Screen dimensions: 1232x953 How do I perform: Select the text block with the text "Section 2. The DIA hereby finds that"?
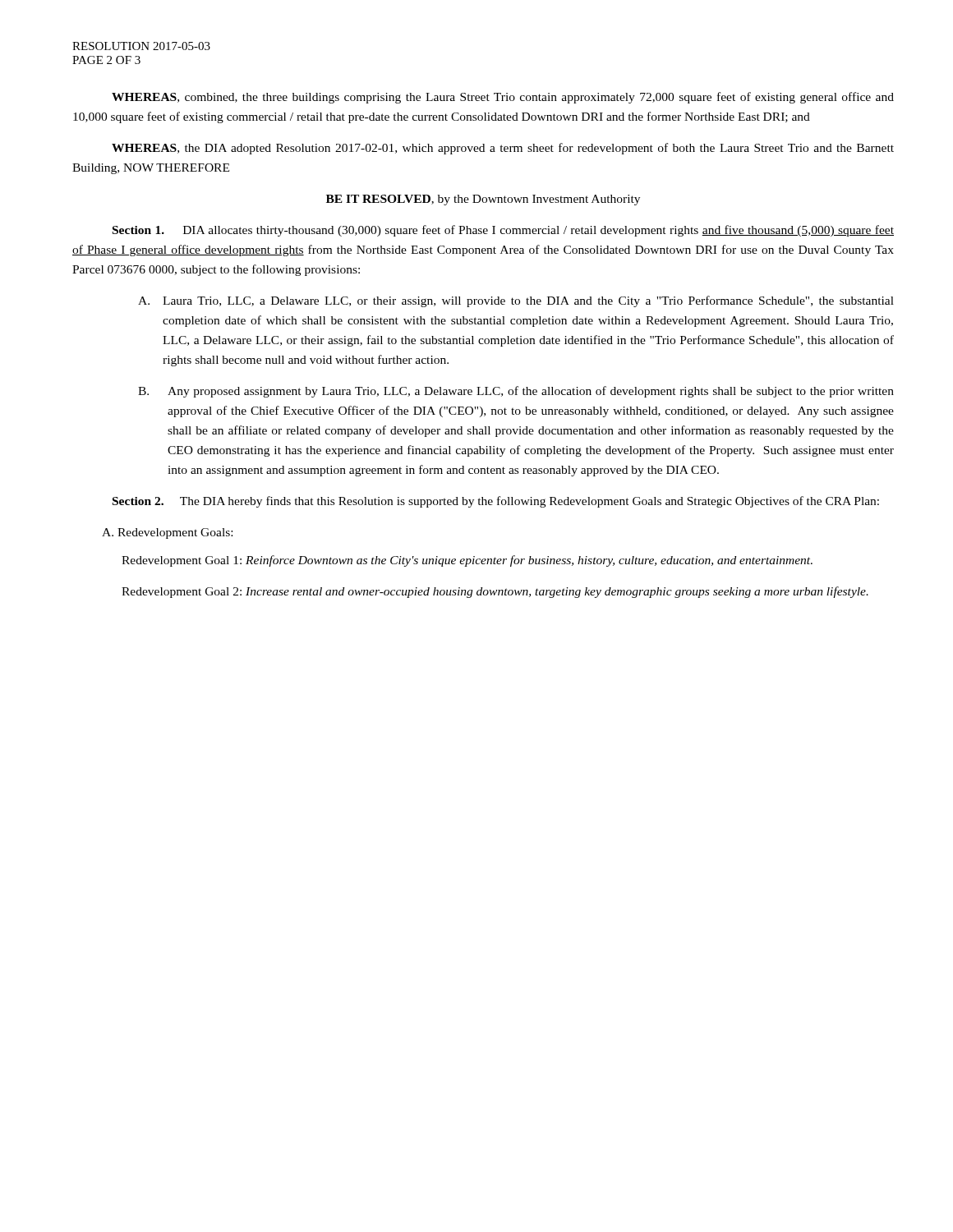click(496, 501)
